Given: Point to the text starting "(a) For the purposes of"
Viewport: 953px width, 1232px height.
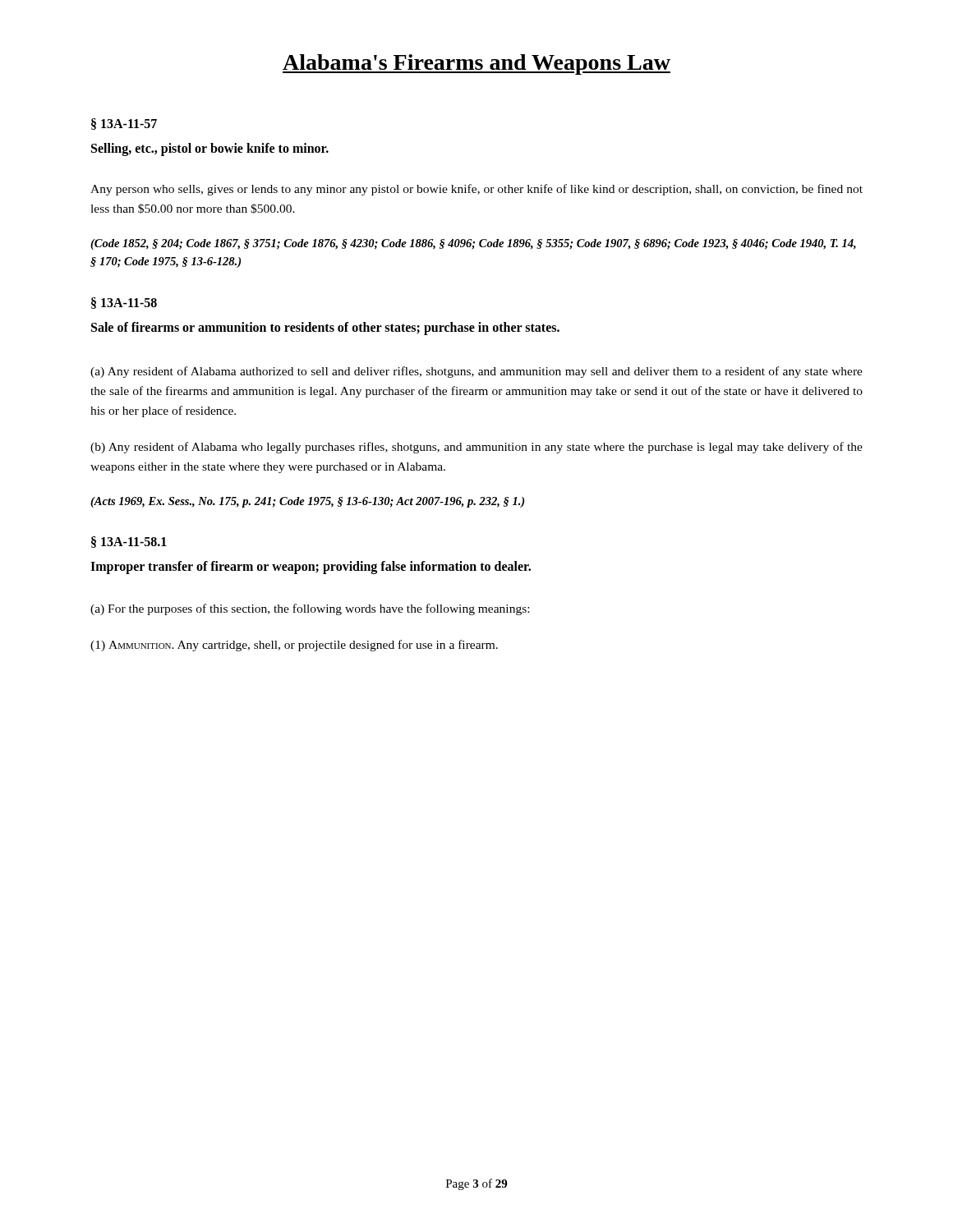Looking at the screenshot, I should coord(310,608).
